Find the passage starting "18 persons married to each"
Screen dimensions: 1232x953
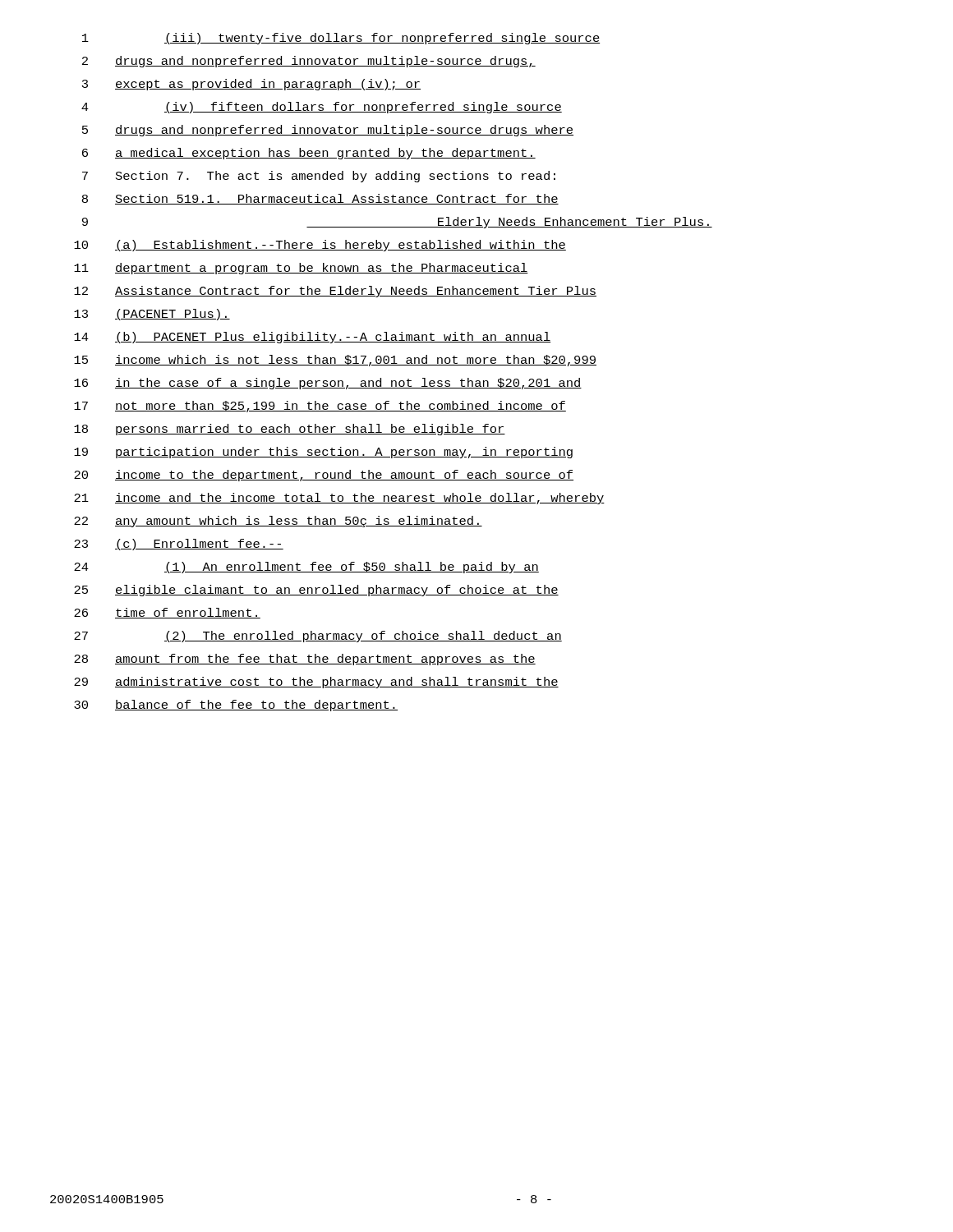(x=476, y=430)
